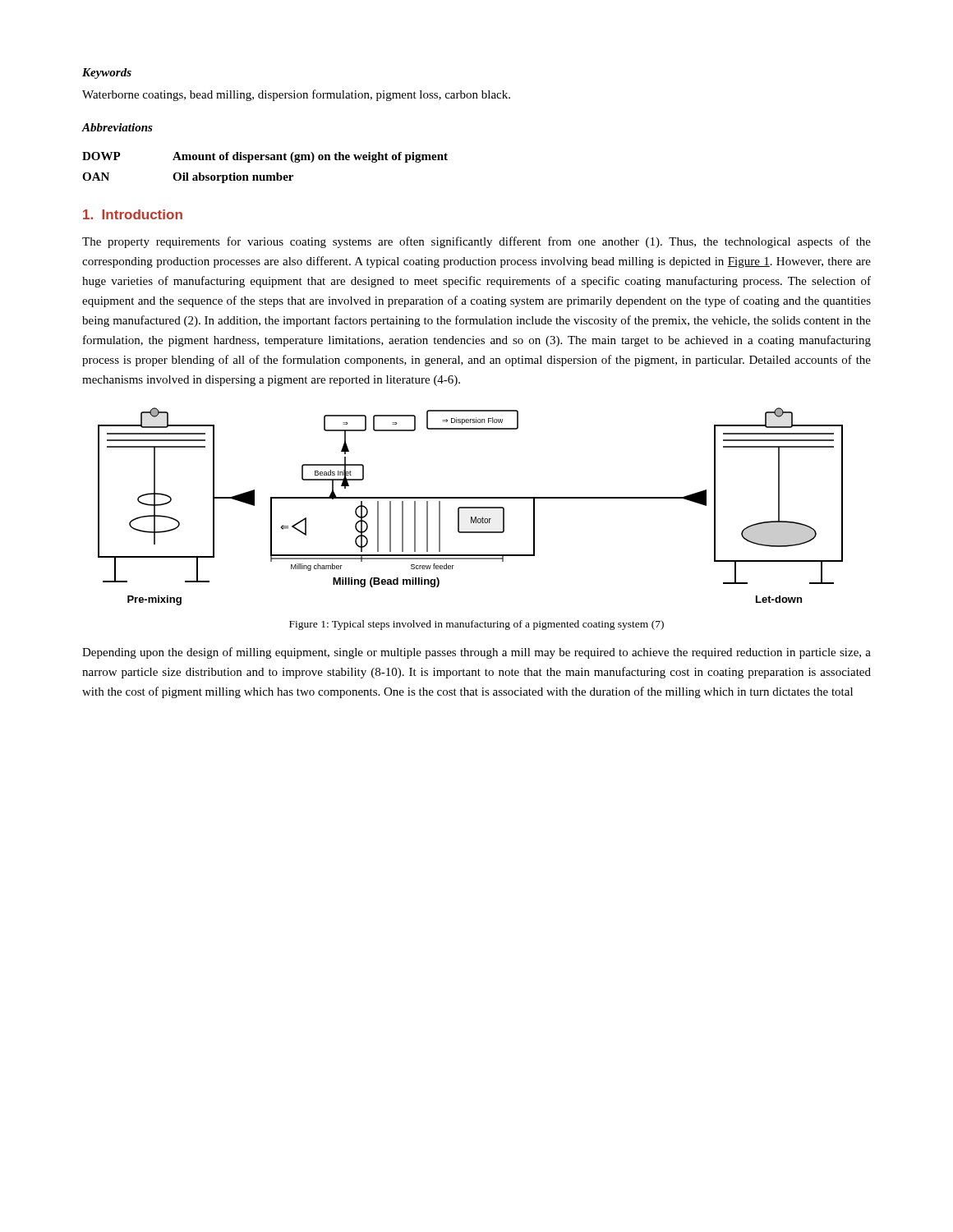This screenshot has height=1232, width=953.
Task: Locate the table with the text "Amount of dispersant"
Action: [476, 167]
